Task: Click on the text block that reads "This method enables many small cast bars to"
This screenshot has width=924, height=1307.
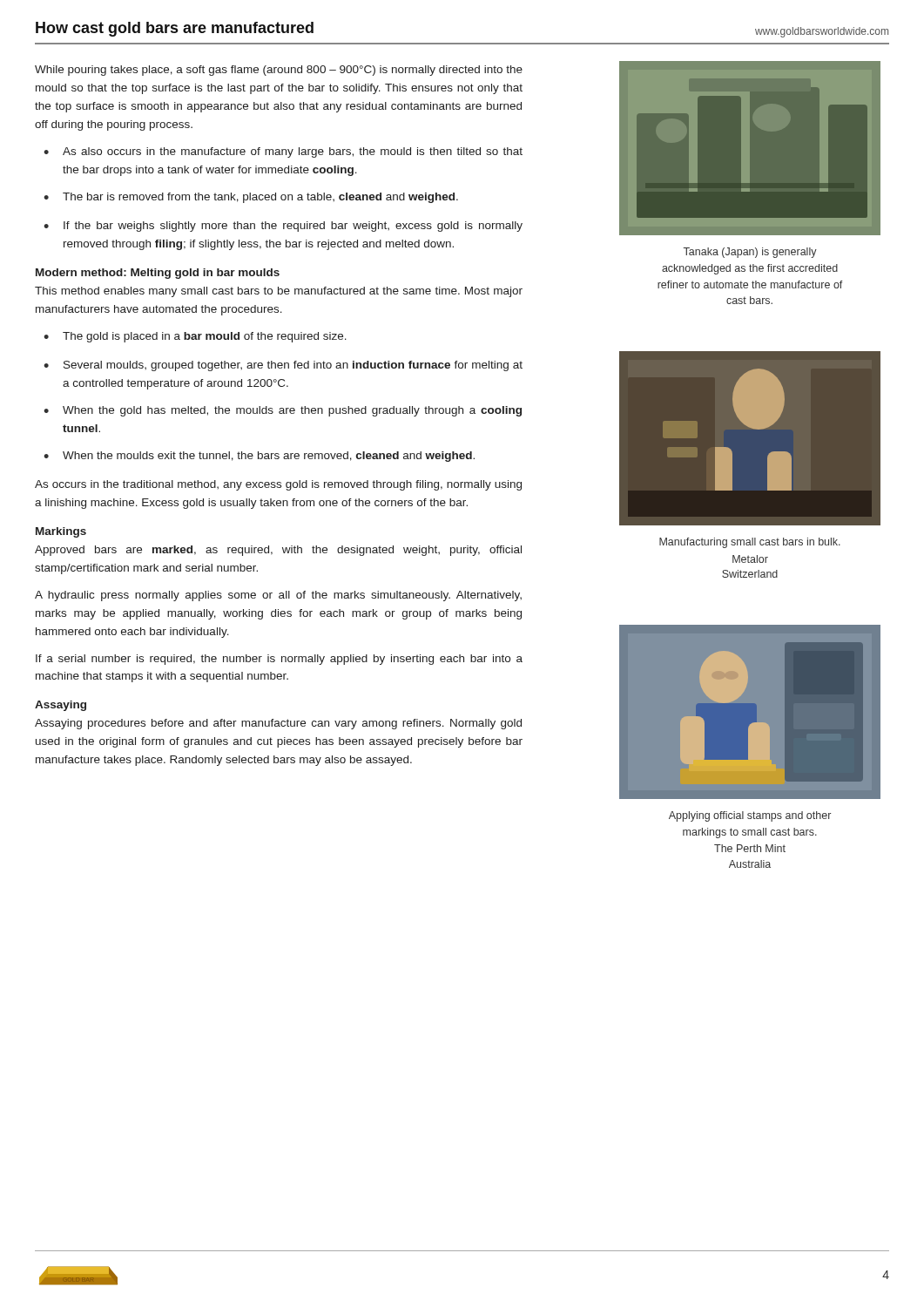Action: pos(279,299)
